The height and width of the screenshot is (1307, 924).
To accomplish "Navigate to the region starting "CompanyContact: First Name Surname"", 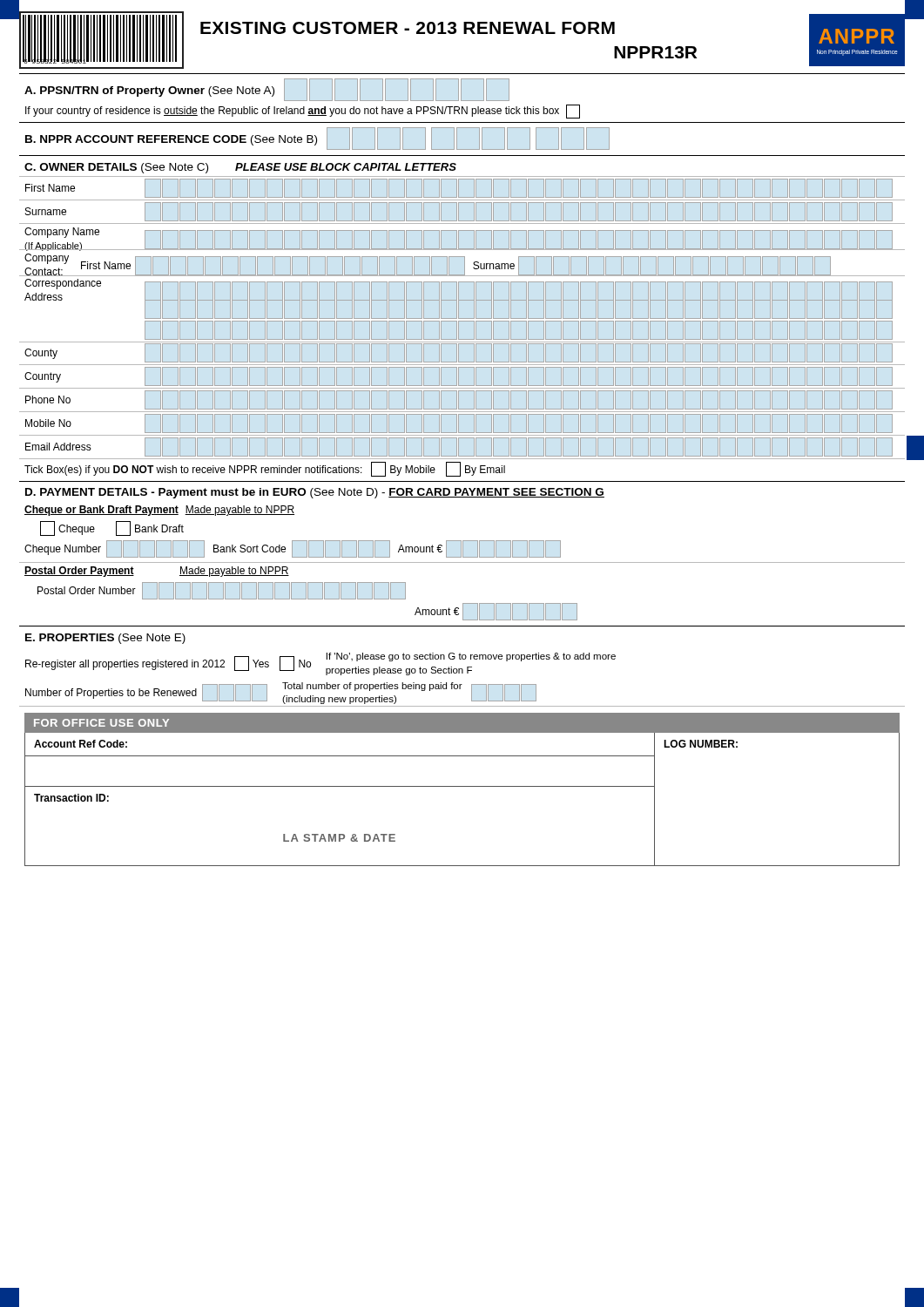I will (428, 265).
